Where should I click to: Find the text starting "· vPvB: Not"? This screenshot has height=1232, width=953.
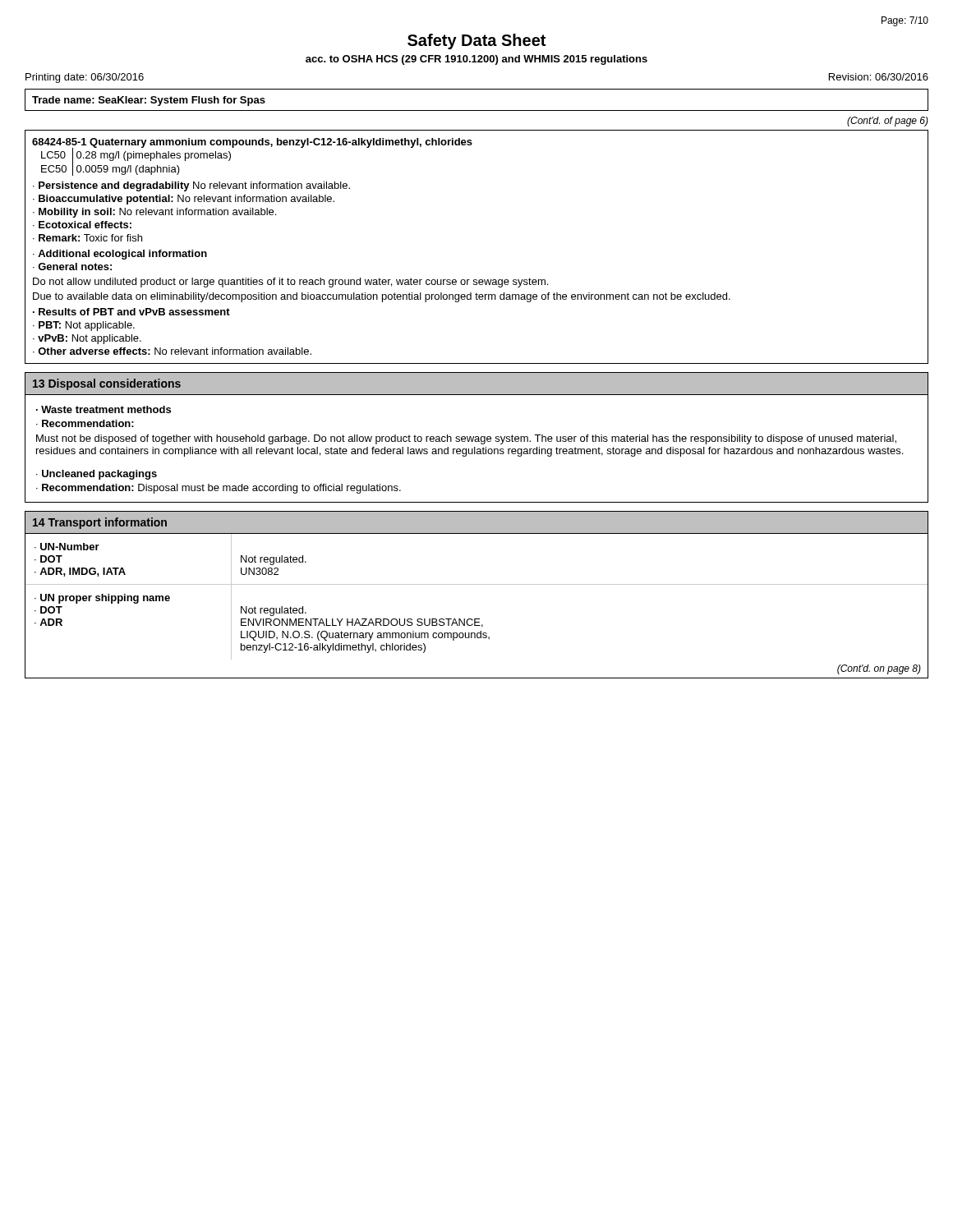(87, 338)
